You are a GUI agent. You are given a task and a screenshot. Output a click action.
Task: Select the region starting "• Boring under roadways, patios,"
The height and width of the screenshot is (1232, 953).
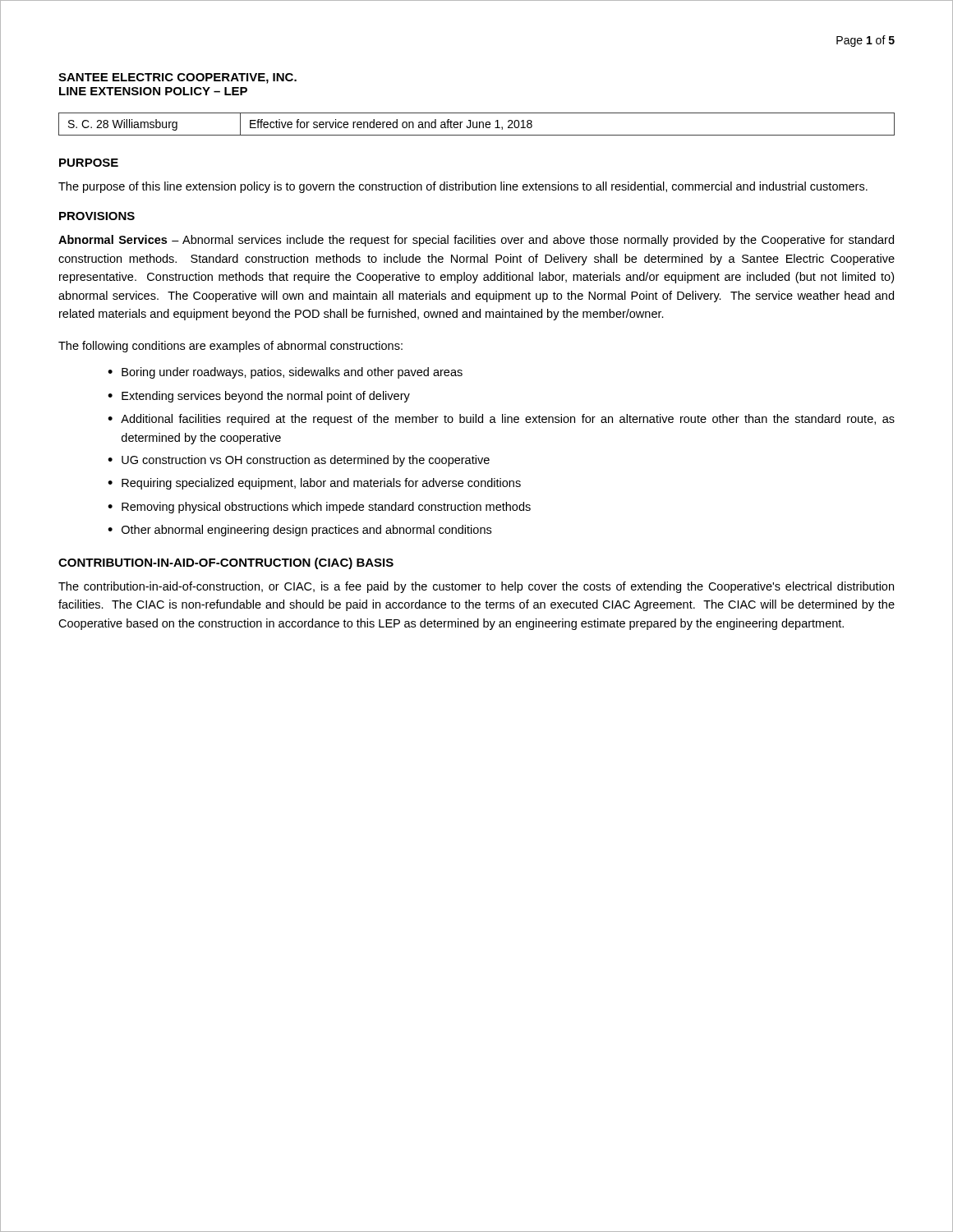pyautogui.click(x=285, y=373)
